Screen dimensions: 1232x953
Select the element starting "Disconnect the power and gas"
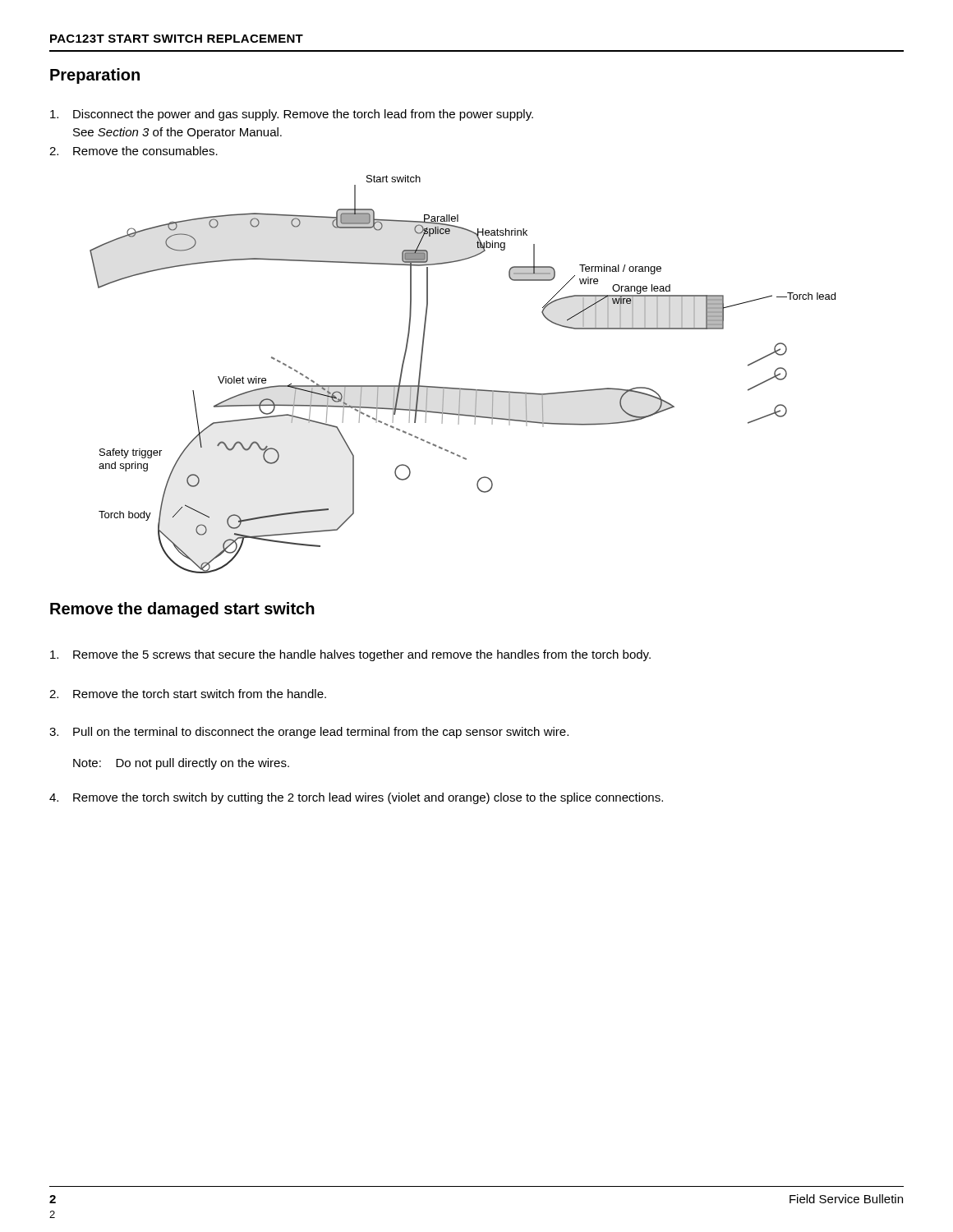pyautogui.click(x=476, y=123)
